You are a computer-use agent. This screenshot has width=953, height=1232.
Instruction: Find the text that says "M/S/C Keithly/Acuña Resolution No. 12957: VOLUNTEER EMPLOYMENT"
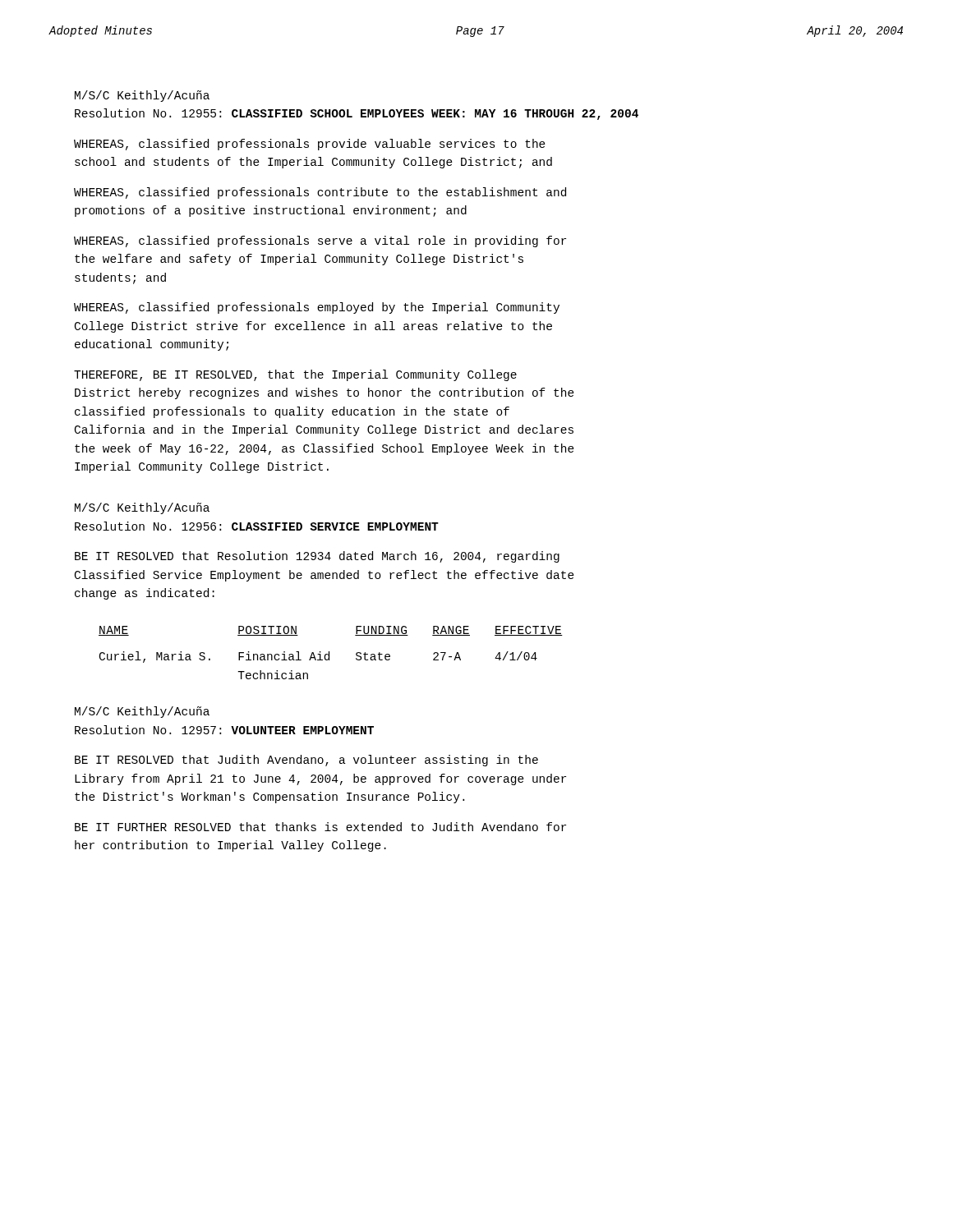tap(224, 721)
